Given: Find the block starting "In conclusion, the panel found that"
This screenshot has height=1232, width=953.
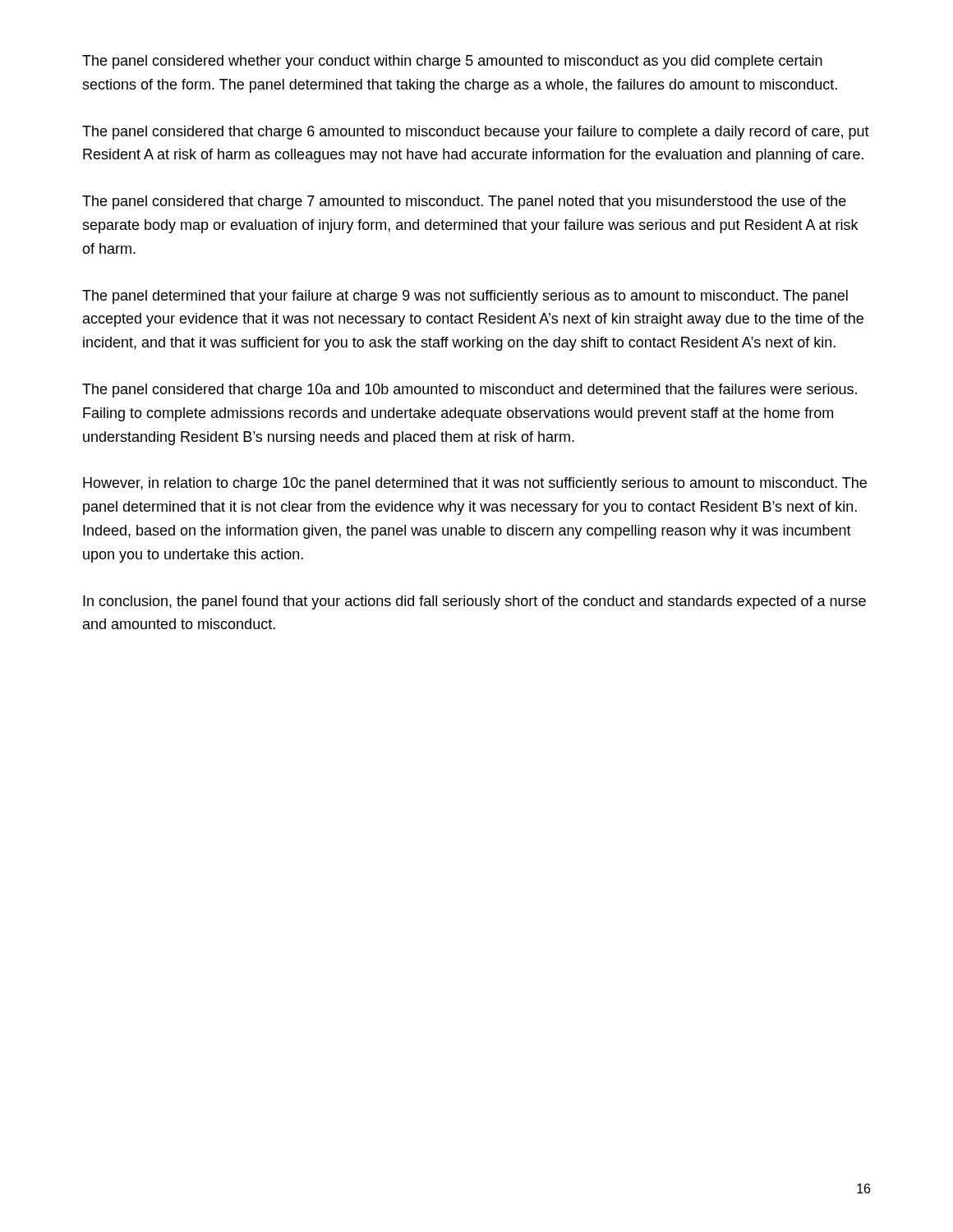Looking at the screenshot, I should click(474, 613).
